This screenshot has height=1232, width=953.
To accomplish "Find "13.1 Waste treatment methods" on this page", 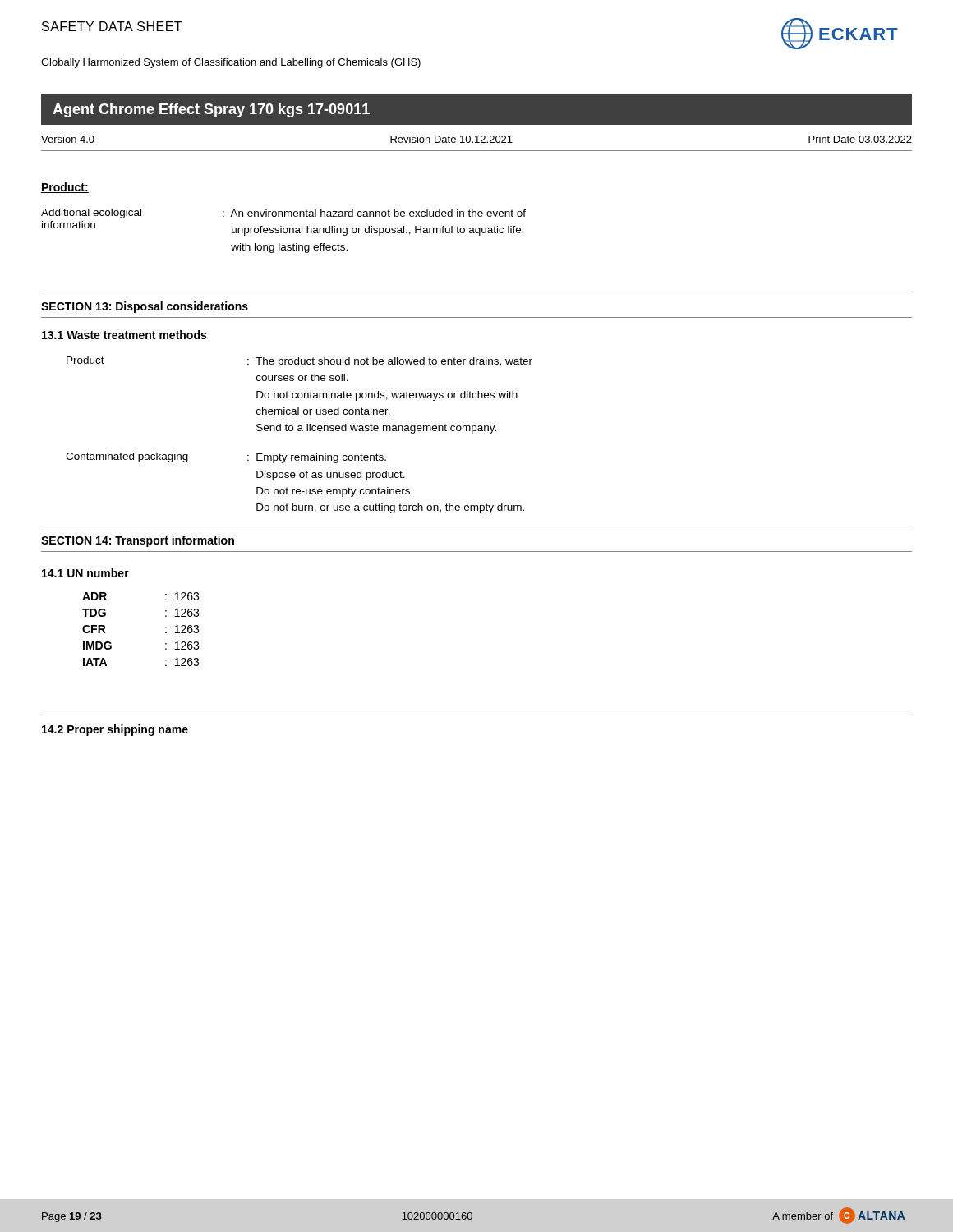I will 124,335.
